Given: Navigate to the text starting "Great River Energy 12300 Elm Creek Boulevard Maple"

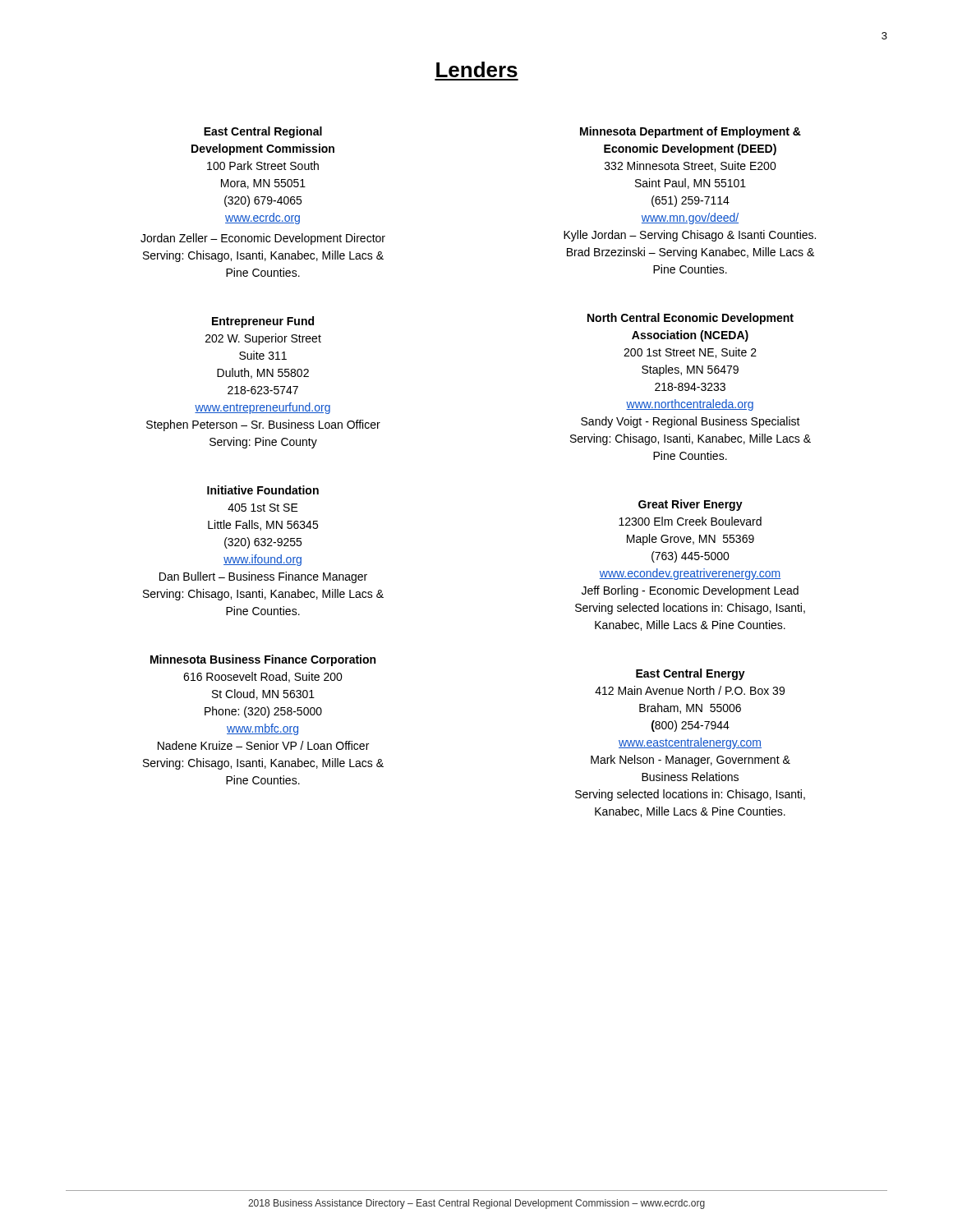Looking at the screenshot, I should [x=690, y=565].
